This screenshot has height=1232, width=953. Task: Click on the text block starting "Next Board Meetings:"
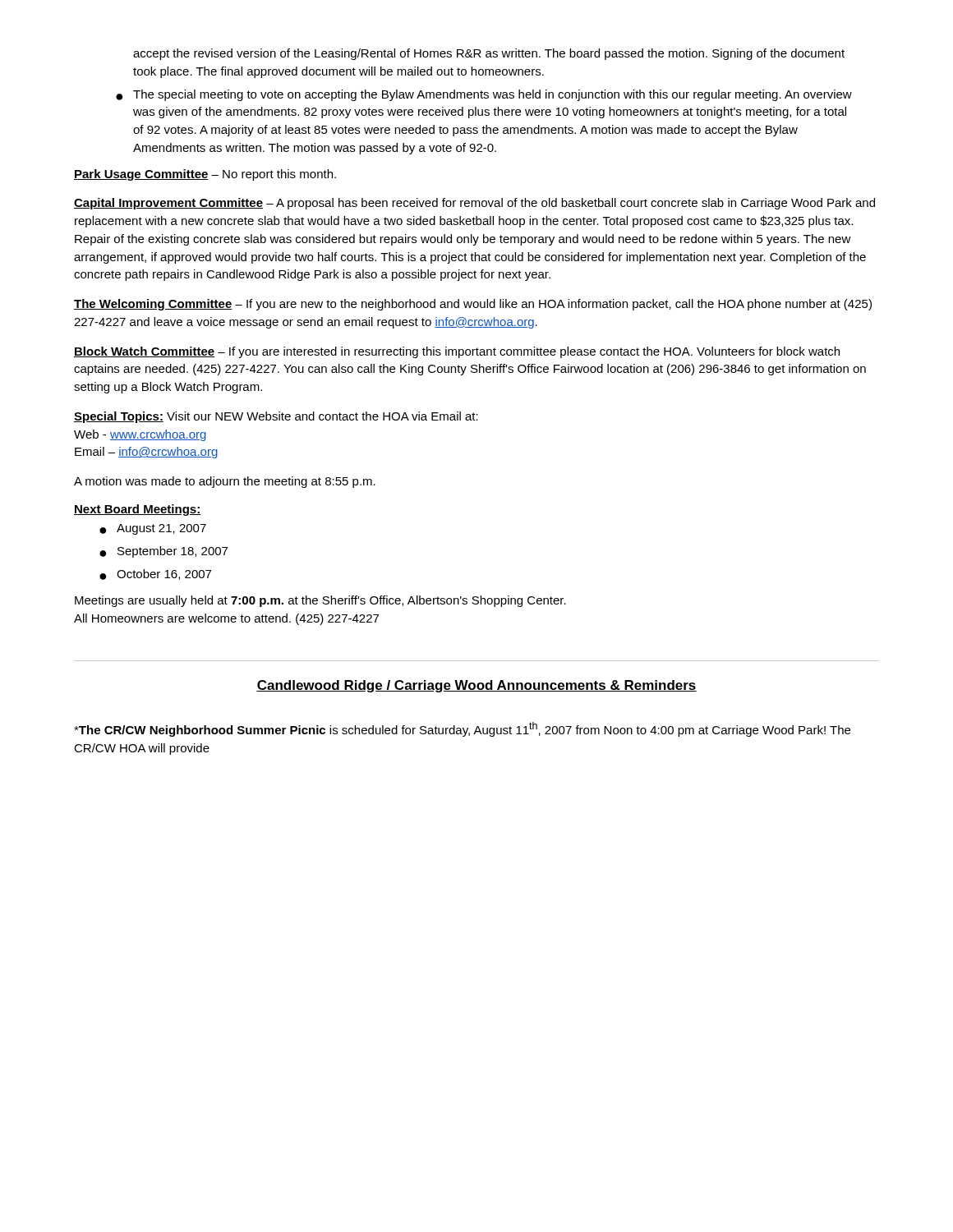point(137,509)
